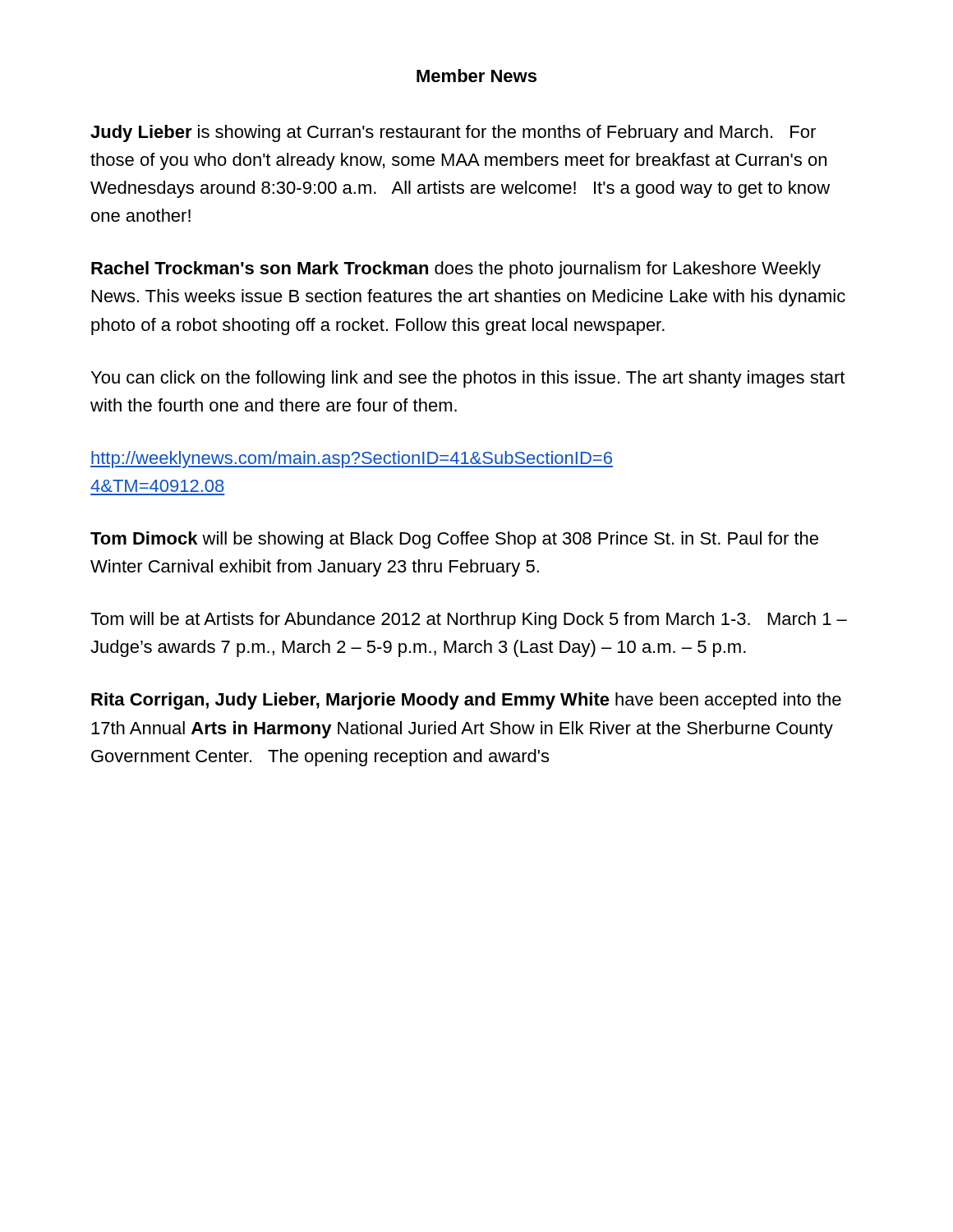953x1232 pixels.
Task: Click on the title that says "Member News"
Action: click(476, 76)
